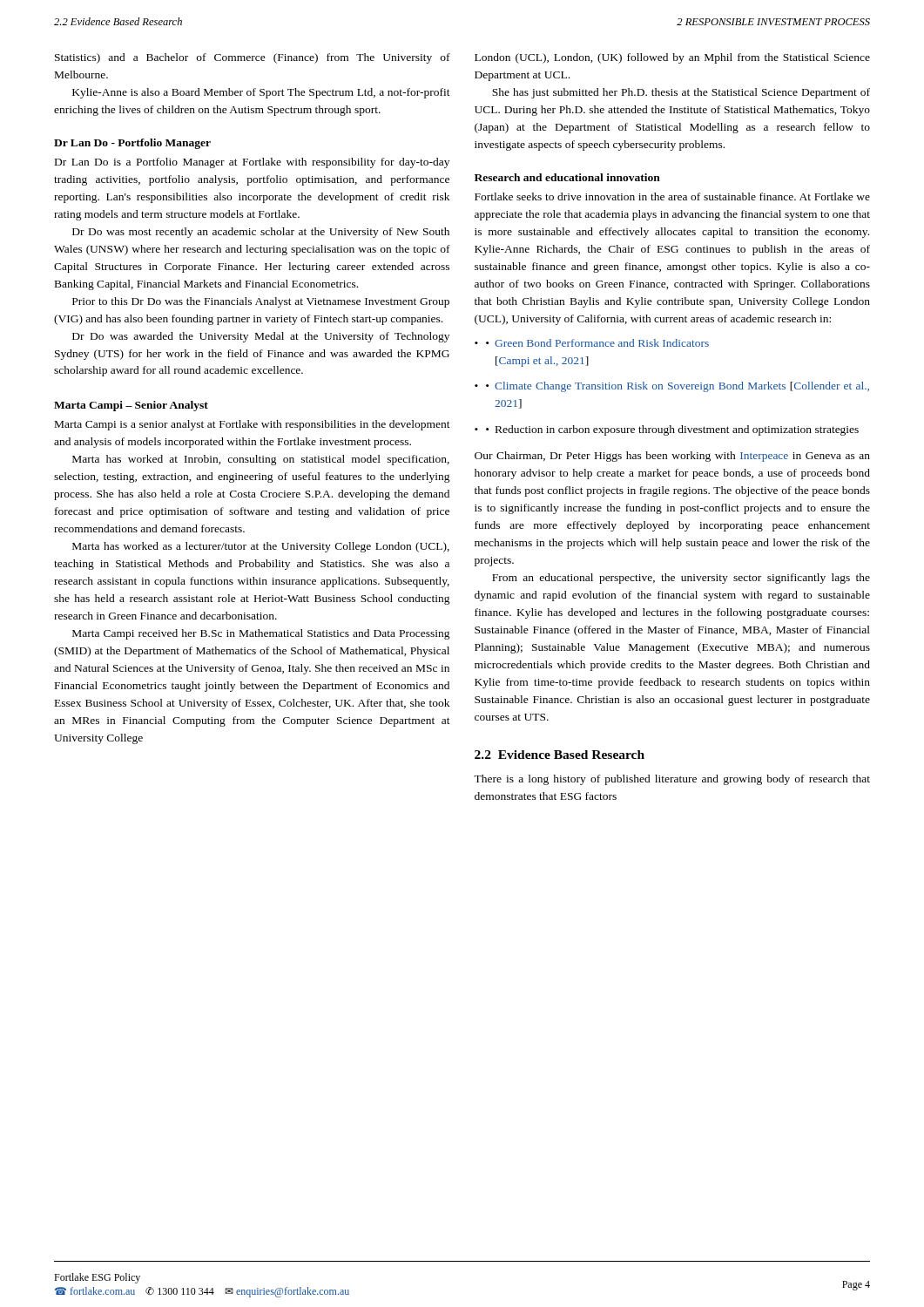The image size is (924, 1307).
Task: Locate the text "Research and educational innovation"
Action: (x=567, y=177)
